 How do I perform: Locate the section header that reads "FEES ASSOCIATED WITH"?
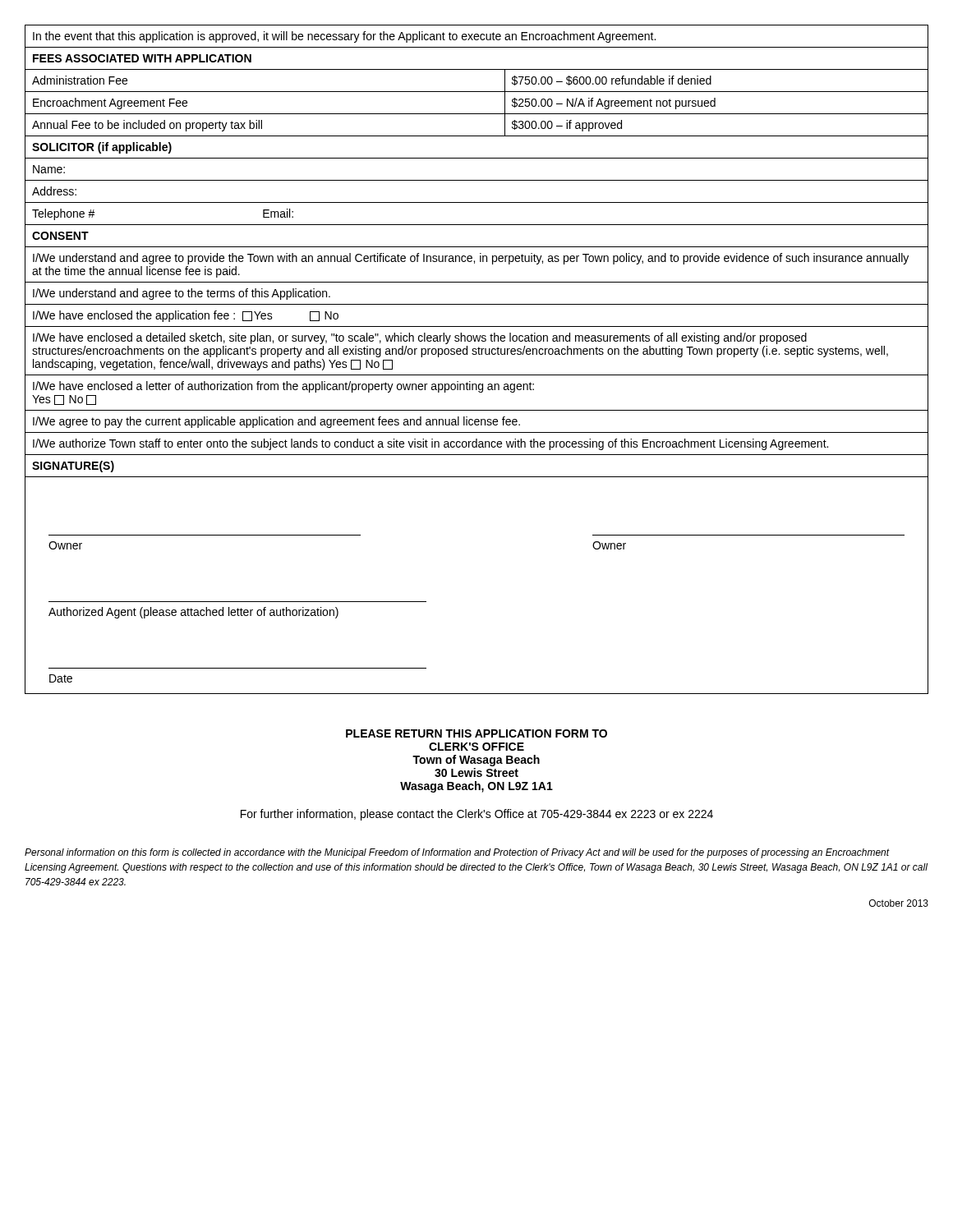142,58
